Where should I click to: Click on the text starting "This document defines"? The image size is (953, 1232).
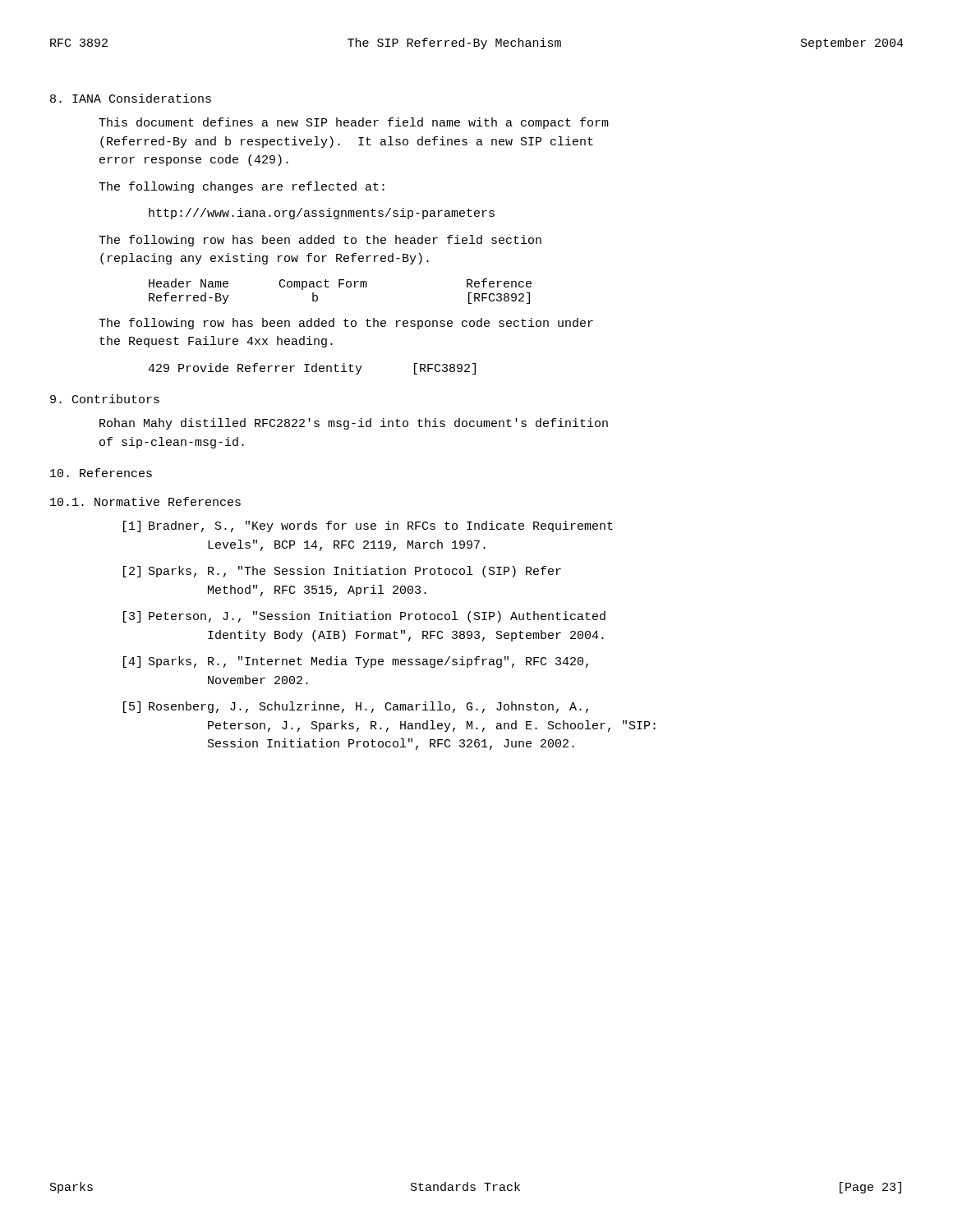pos(354,142)
